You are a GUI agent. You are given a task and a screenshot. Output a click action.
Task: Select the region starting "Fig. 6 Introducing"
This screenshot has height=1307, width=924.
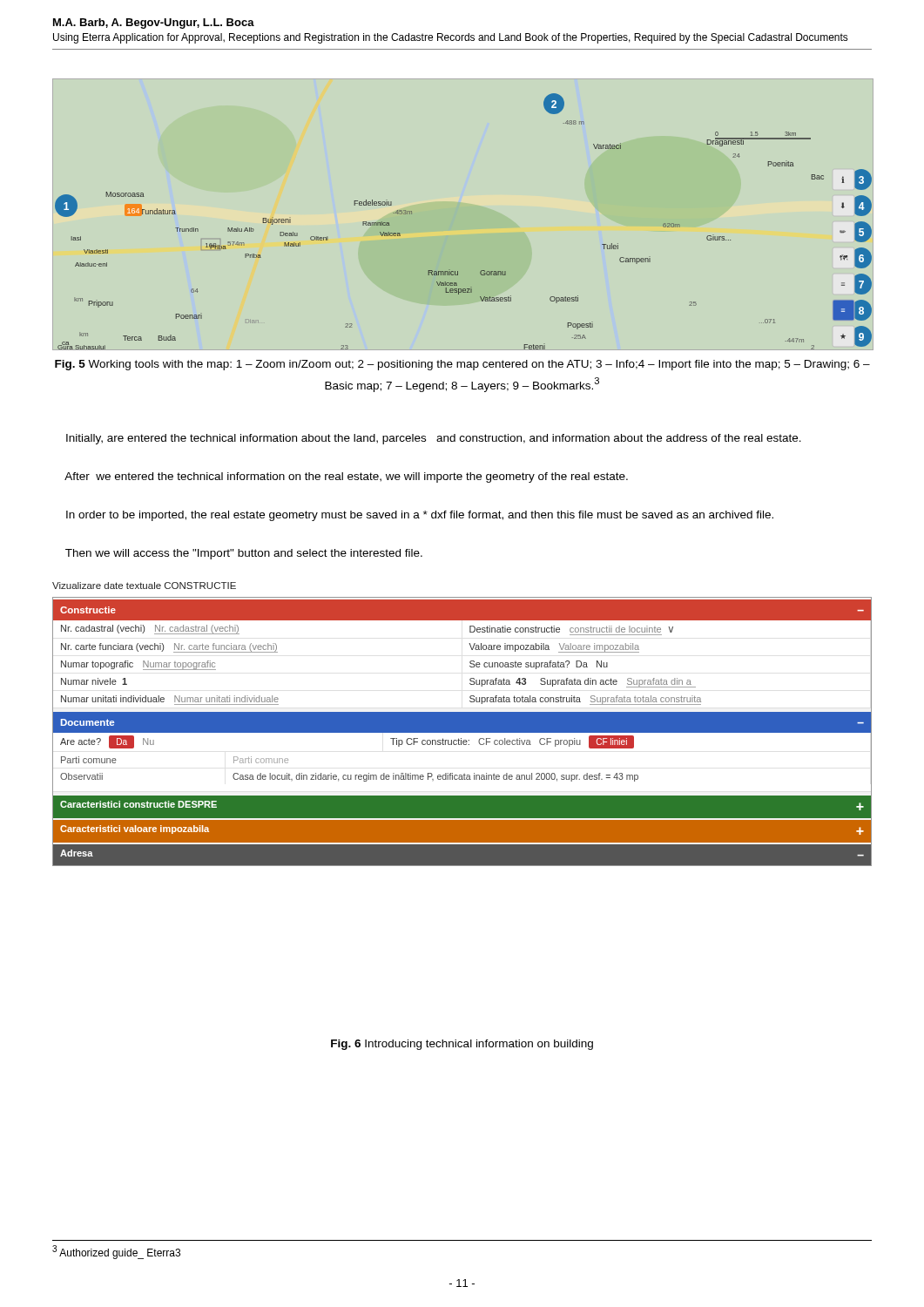coord(462,1043)
